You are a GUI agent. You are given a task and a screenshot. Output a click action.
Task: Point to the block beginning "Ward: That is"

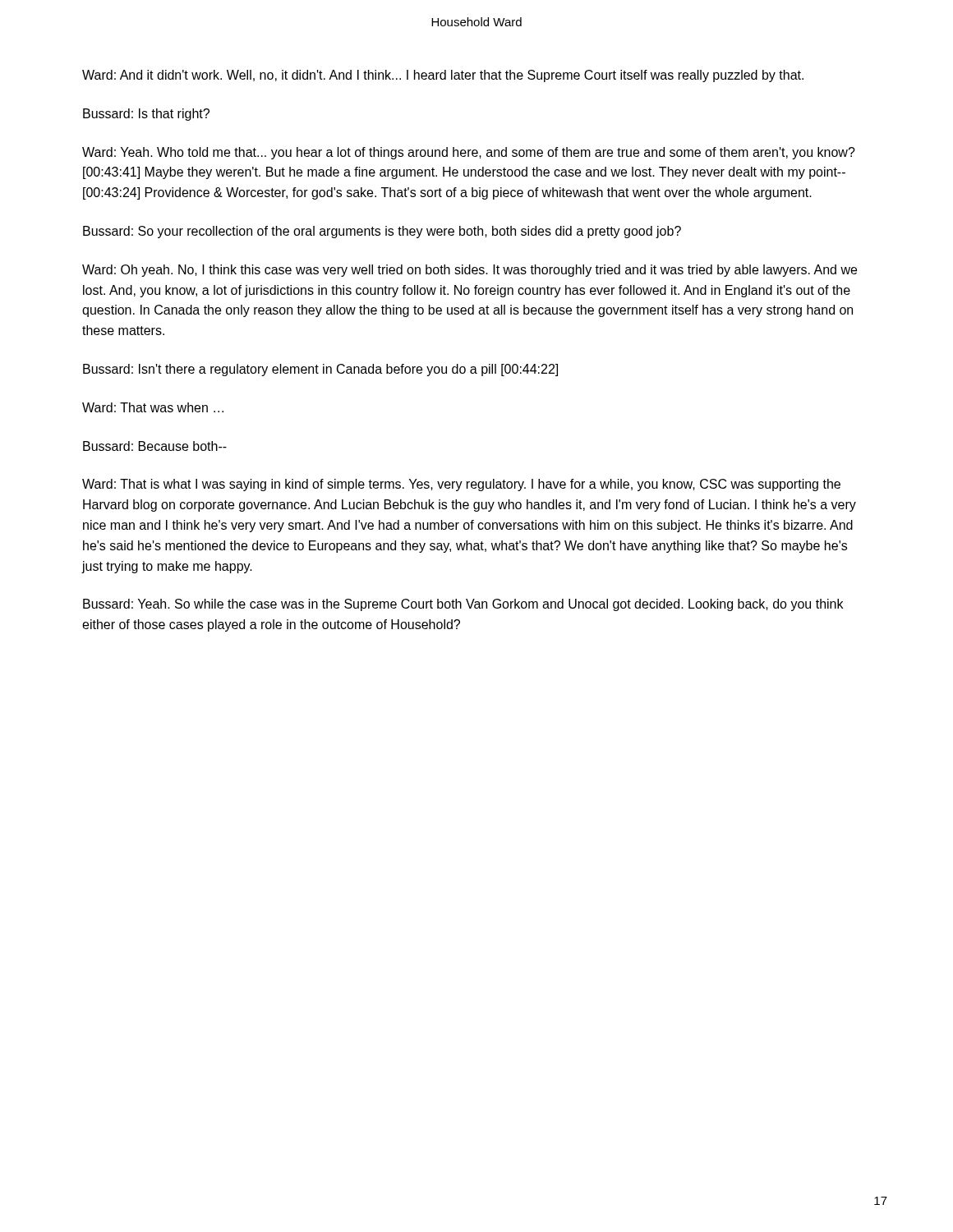pyautogui.click(x=469, y=525)
